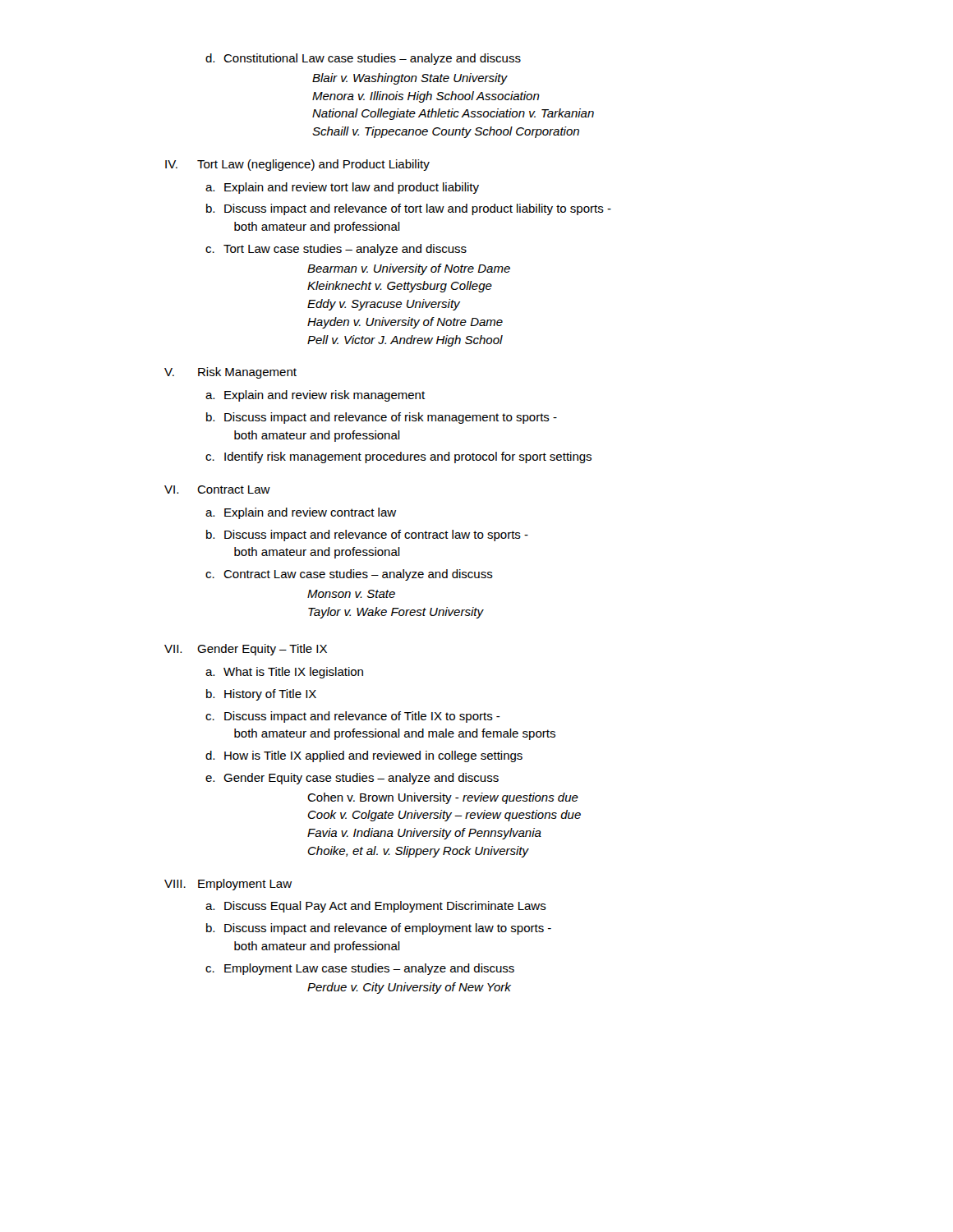Image resolution: width=953 pixels, height=1232 pixels.
Task: Point to the block beginning "a. What is Title IX"
Action: 285,672
